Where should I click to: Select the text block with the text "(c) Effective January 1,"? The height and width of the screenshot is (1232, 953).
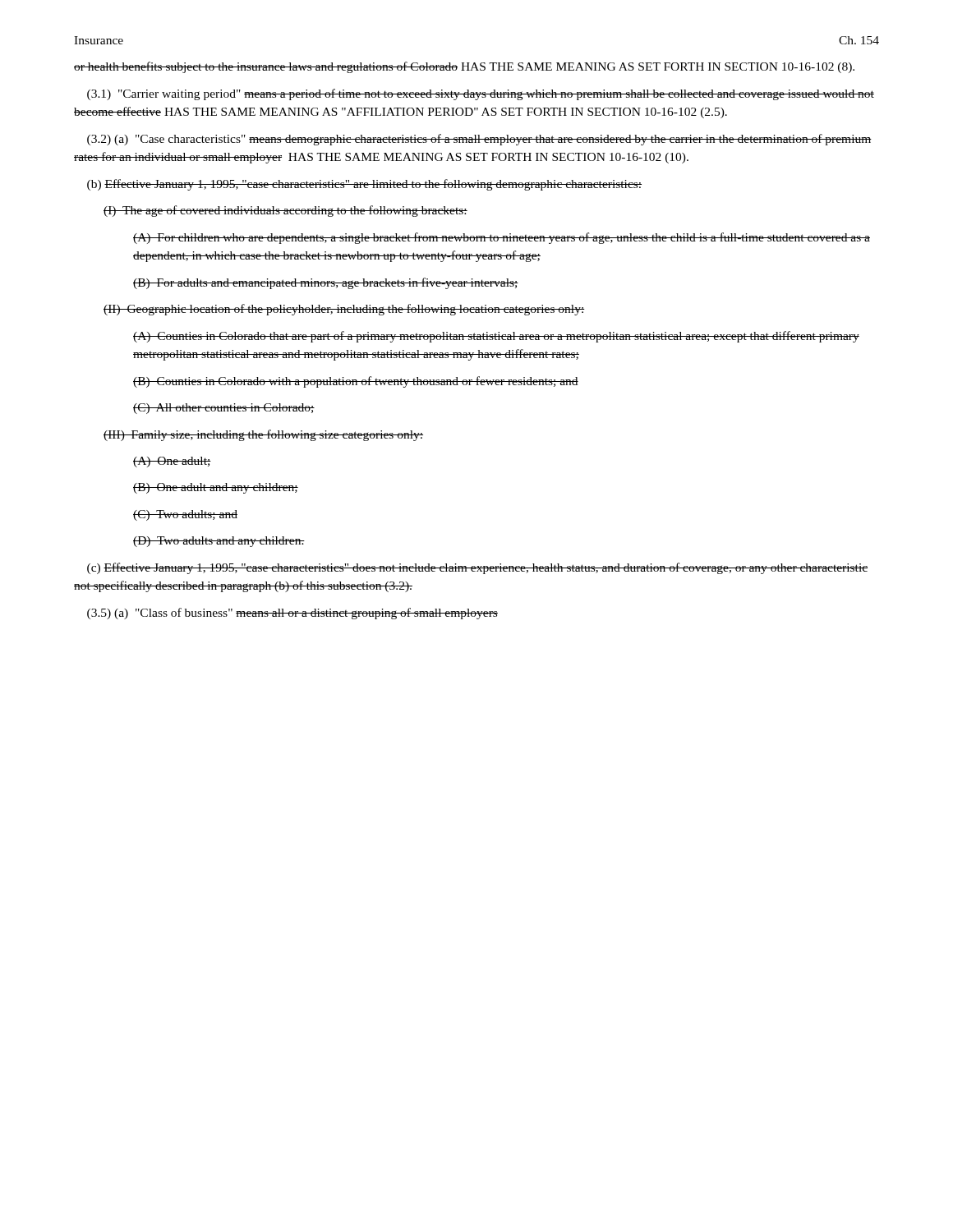tap(476, 577)
